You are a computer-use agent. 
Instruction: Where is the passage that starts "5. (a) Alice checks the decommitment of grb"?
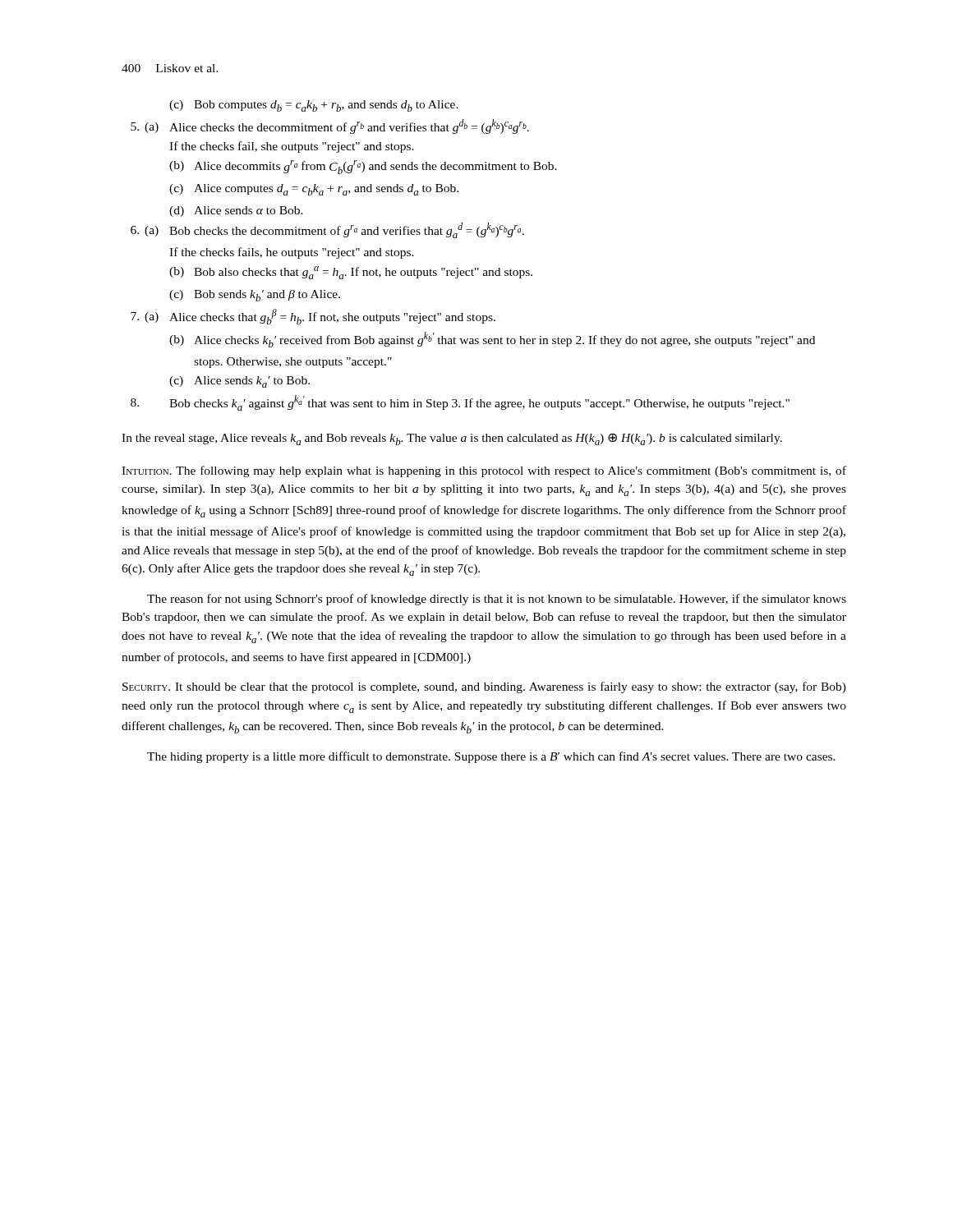tap(484, 137)
